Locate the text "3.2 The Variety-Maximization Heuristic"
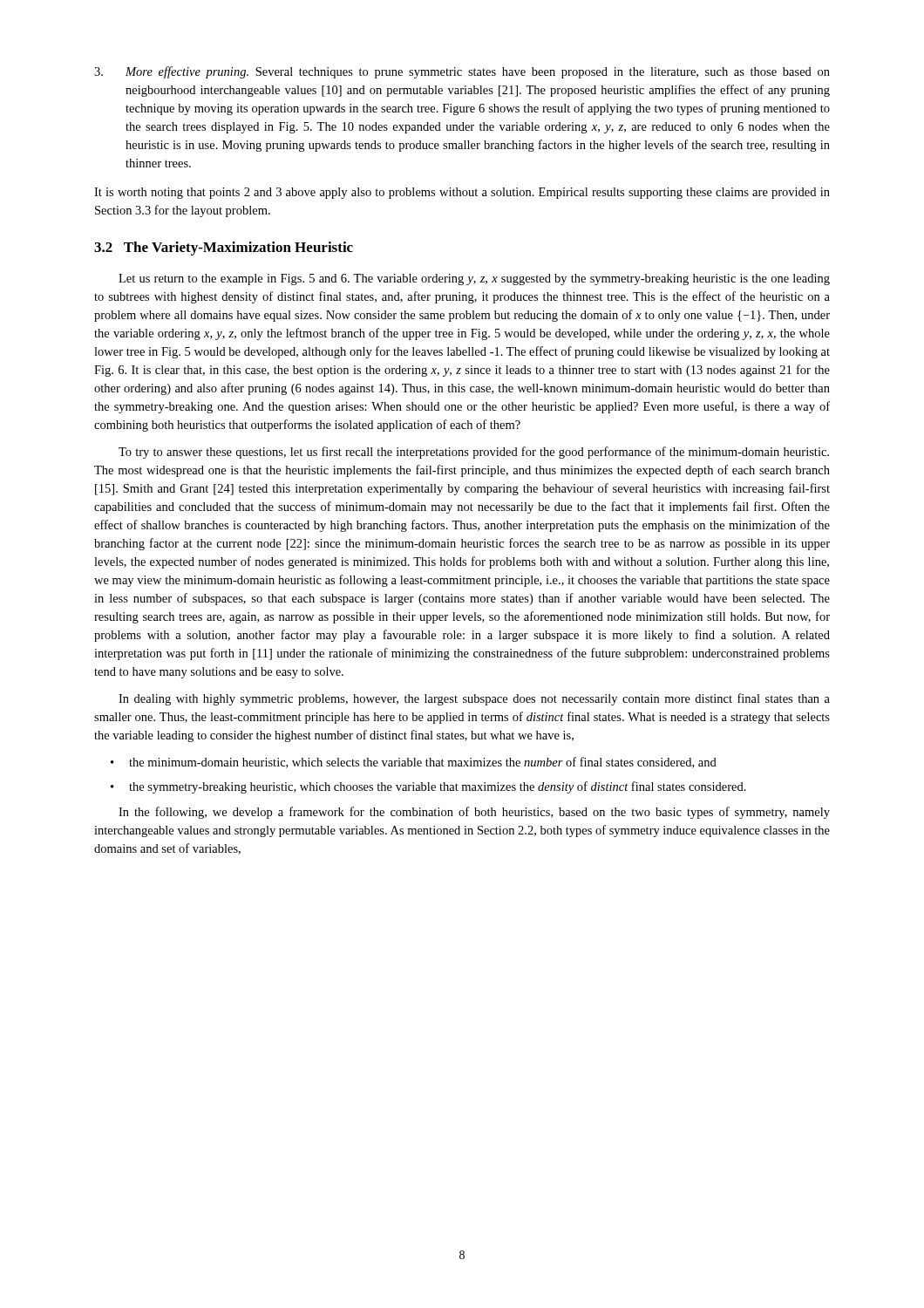This screenshot has width=924, height=1308. coord(224,247)
